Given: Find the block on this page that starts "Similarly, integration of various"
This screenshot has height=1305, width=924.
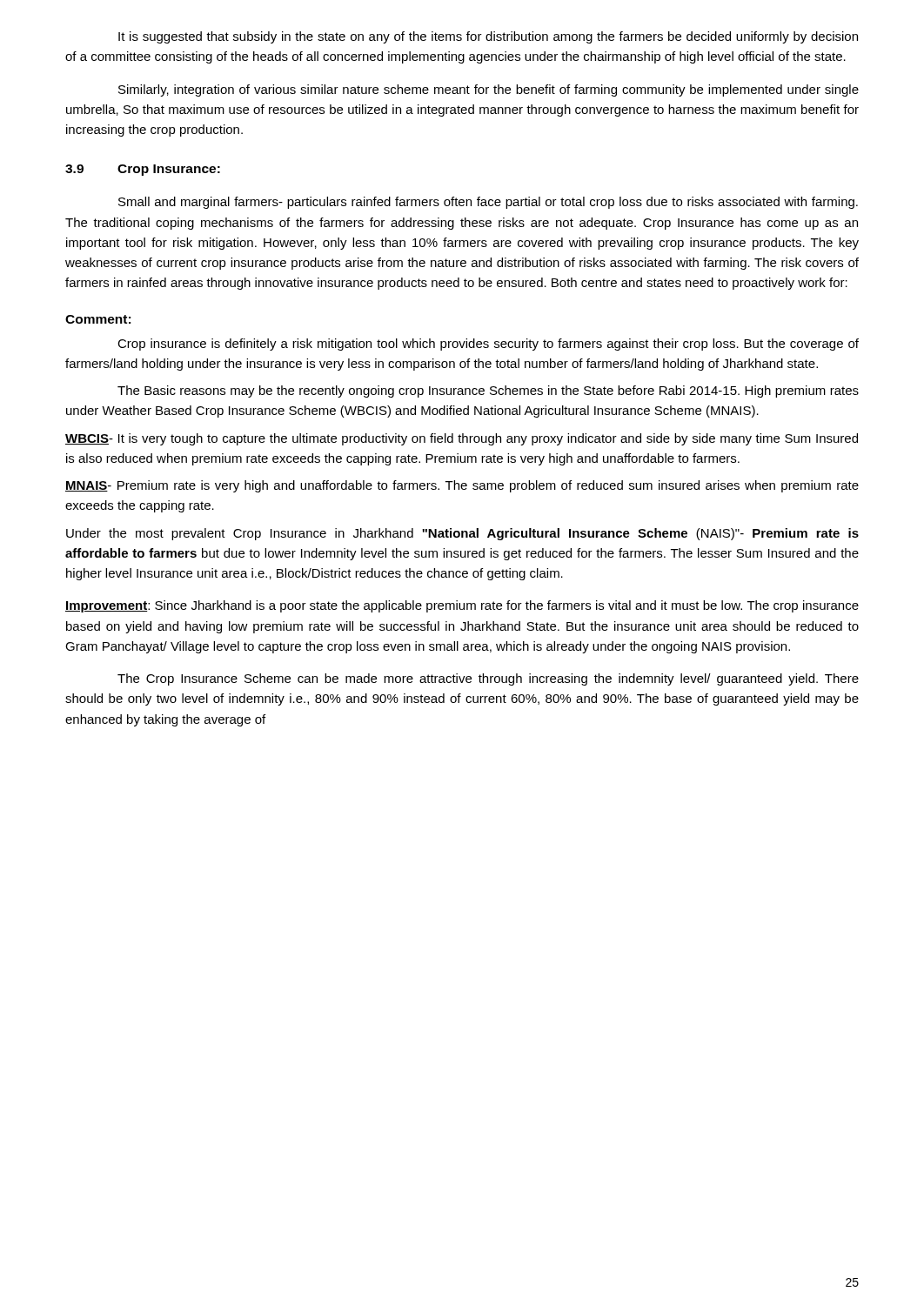Looking at the screenshot, I should tap(462, 109).
